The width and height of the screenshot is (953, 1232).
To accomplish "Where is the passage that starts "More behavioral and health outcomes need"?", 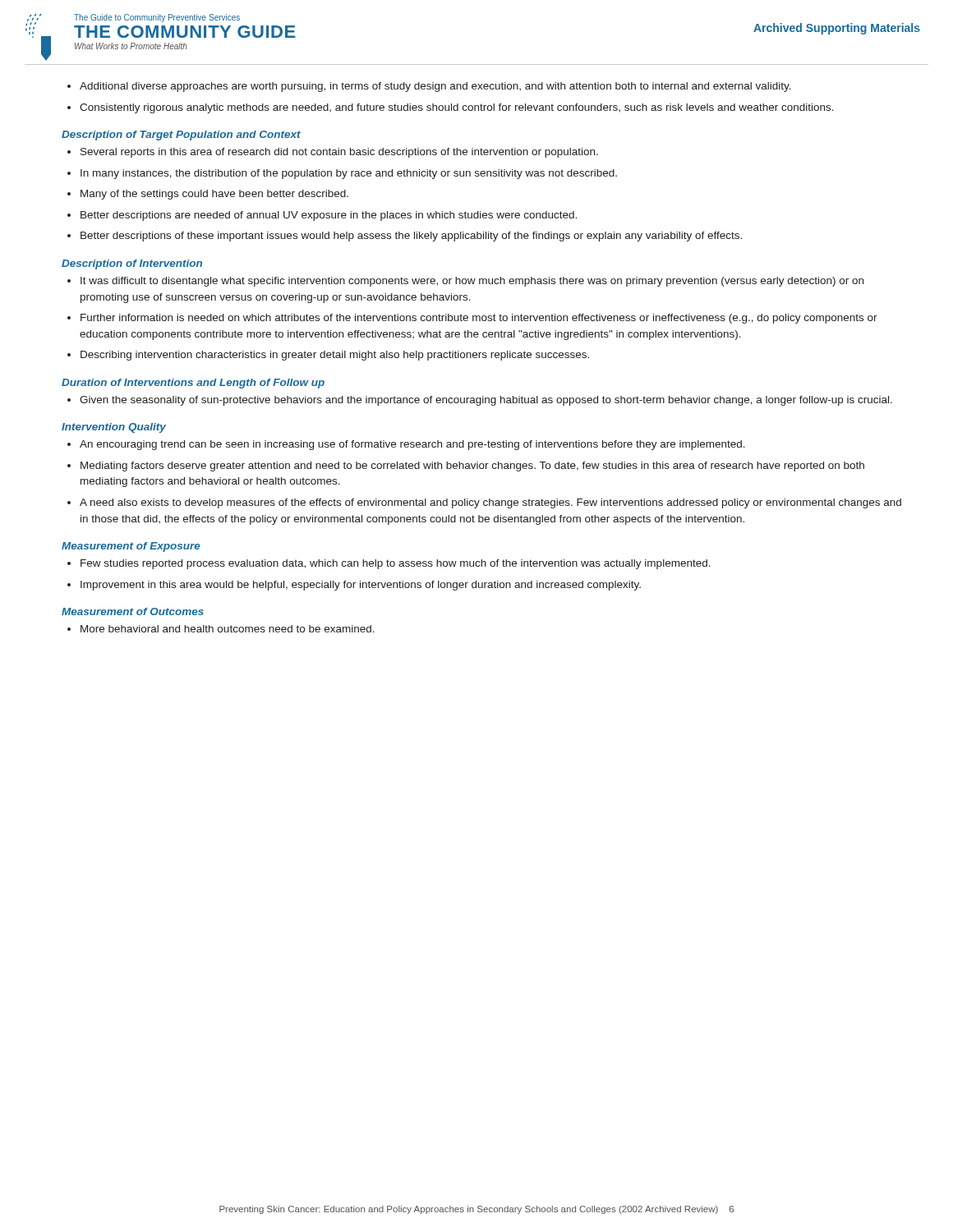I will pyautogui.click(x=227, y=629).
